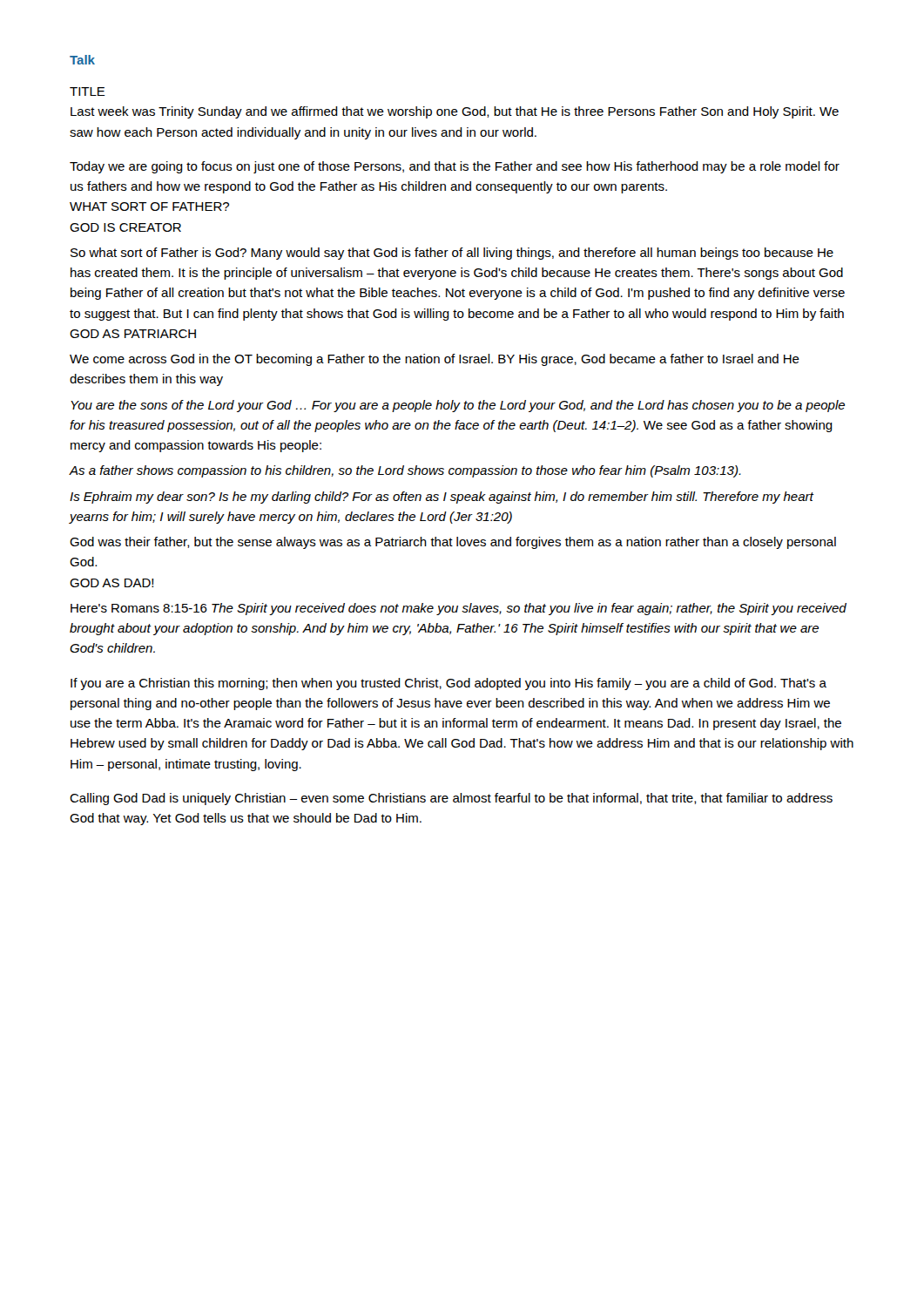The height and width of the screenshot is (1307, 924).
Task: Find the text that says "WHAT SORT OF FATHER?"
Action: coord(150,206)
